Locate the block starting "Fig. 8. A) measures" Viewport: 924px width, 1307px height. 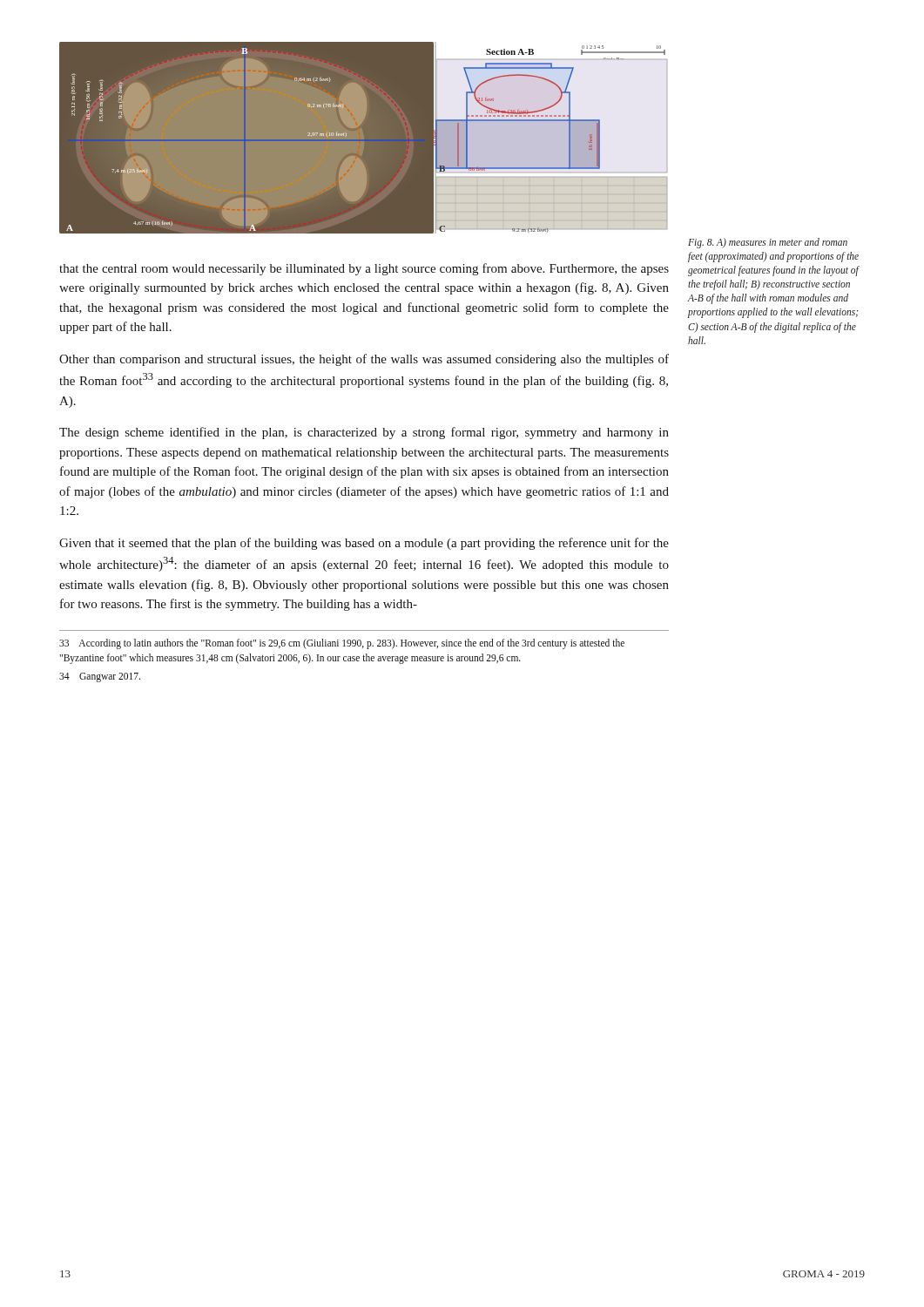pyautogui.click(x=773, y=291)
